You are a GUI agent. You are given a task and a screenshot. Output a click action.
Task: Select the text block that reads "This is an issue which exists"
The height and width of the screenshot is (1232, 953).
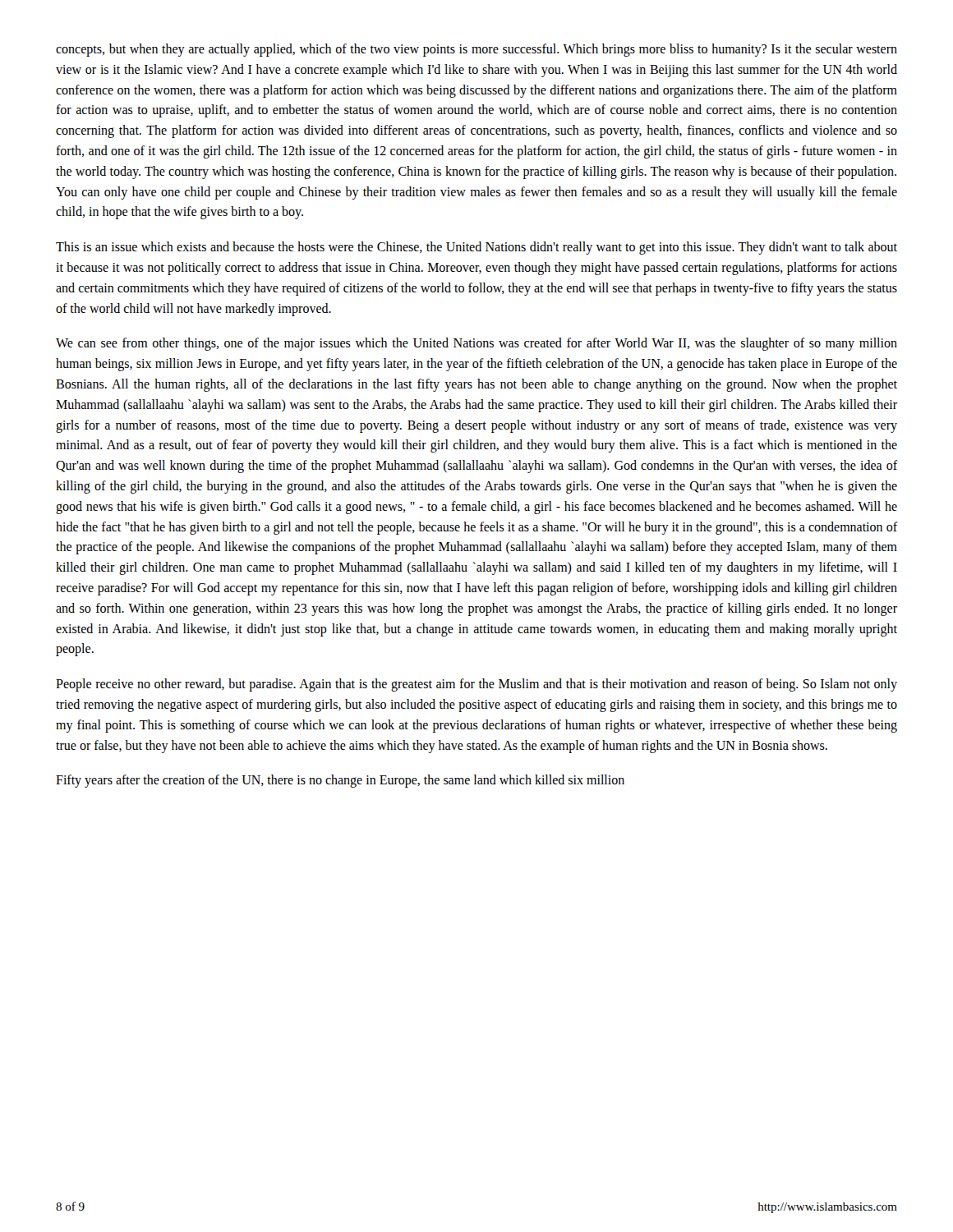point(476,278)
